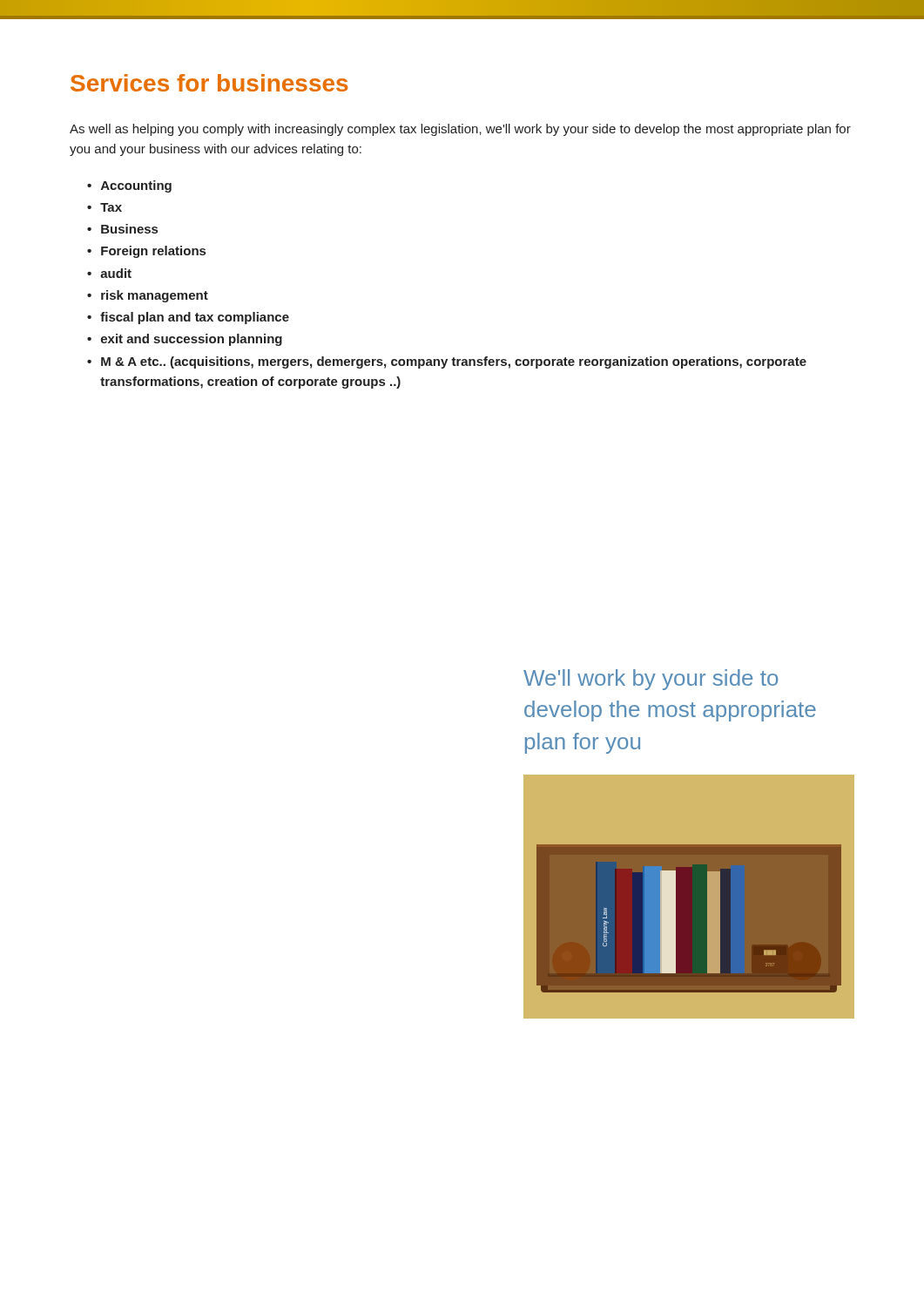
Task: Locate the passage starting "• Business"
Action: 123,229
